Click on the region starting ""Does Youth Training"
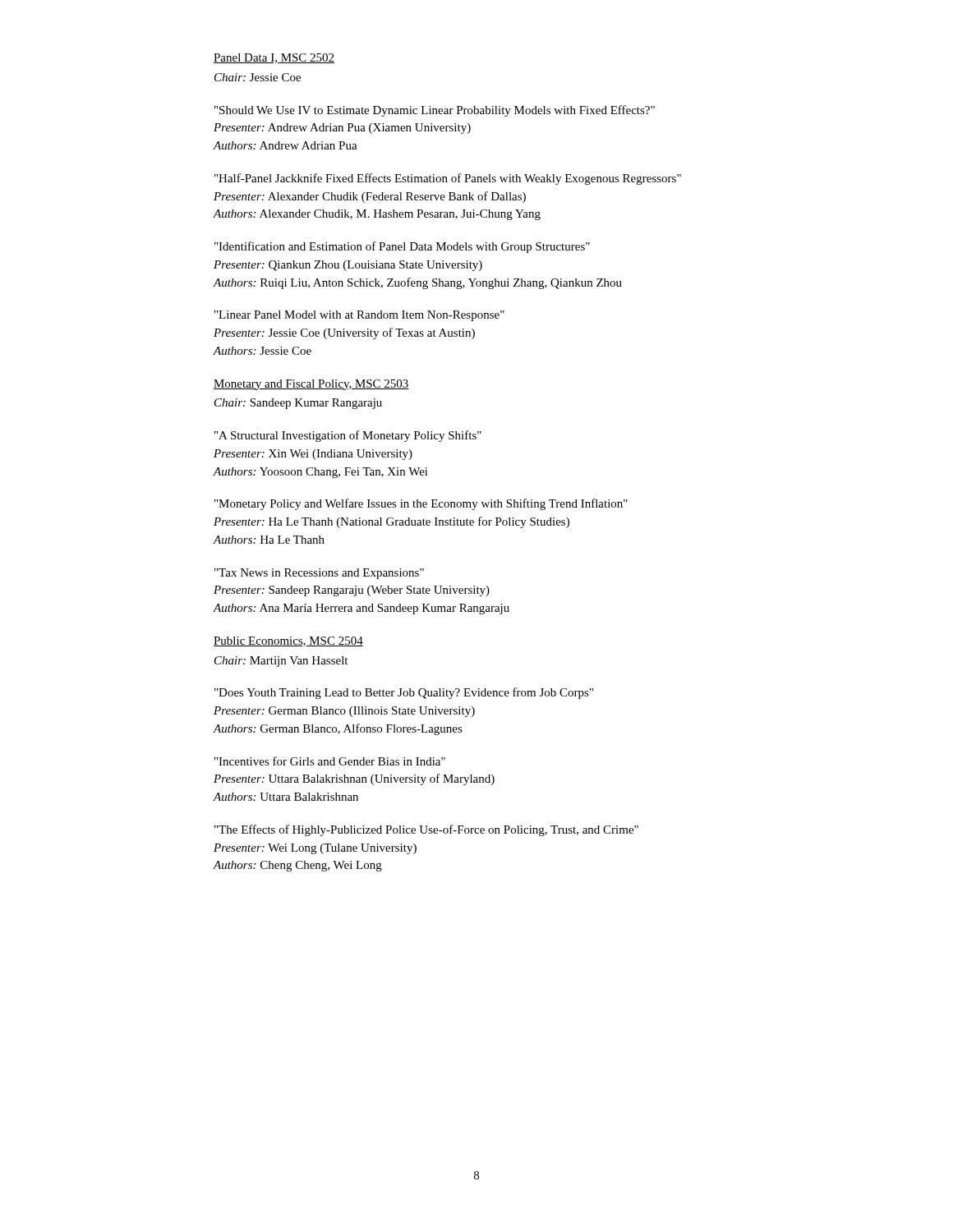Image resolution: width=953 pixels, height=1232 pixels. pyautogui.click(x=404, y=693)
